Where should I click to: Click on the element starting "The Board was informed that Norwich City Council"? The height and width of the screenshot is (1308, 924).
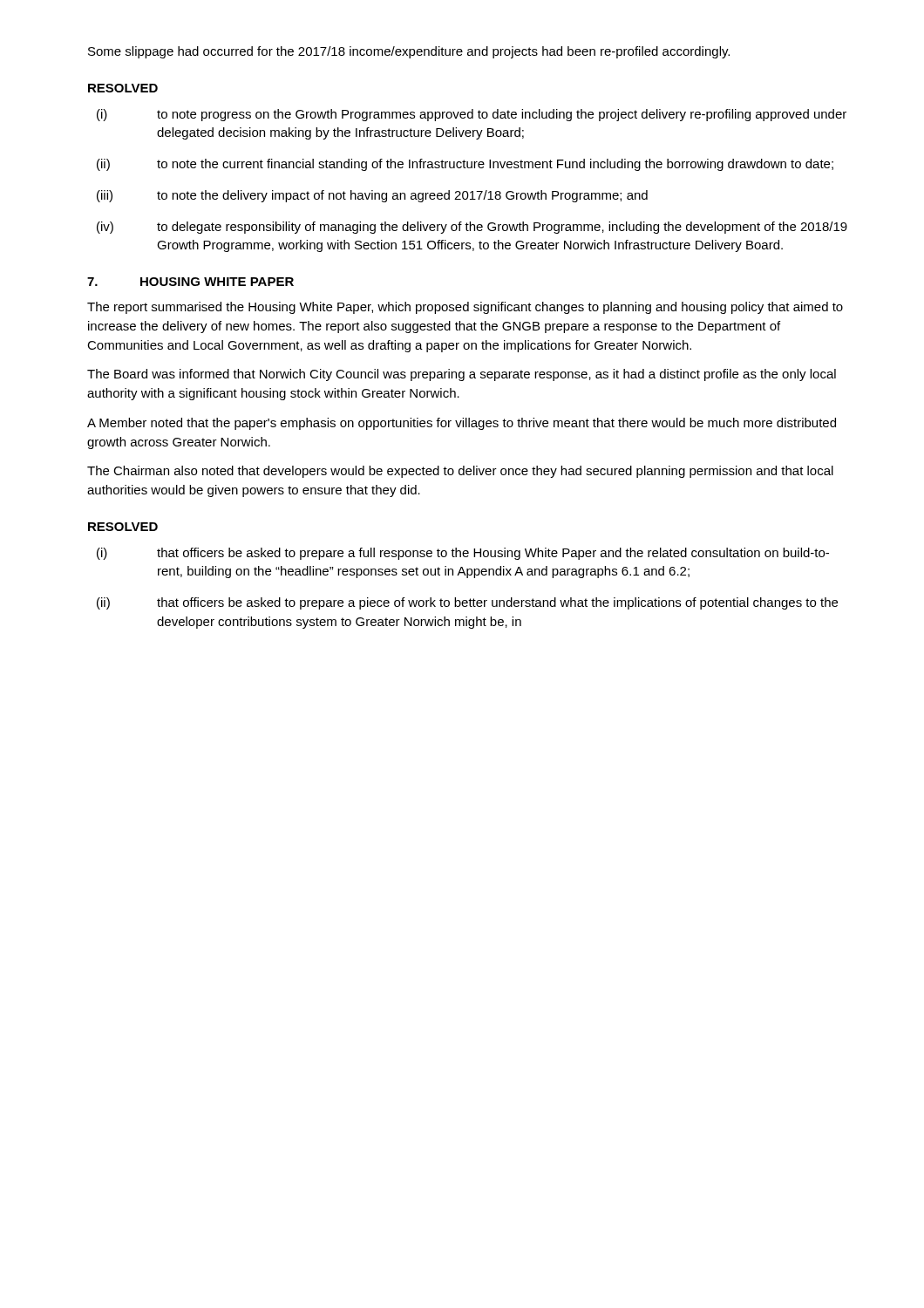471,384
